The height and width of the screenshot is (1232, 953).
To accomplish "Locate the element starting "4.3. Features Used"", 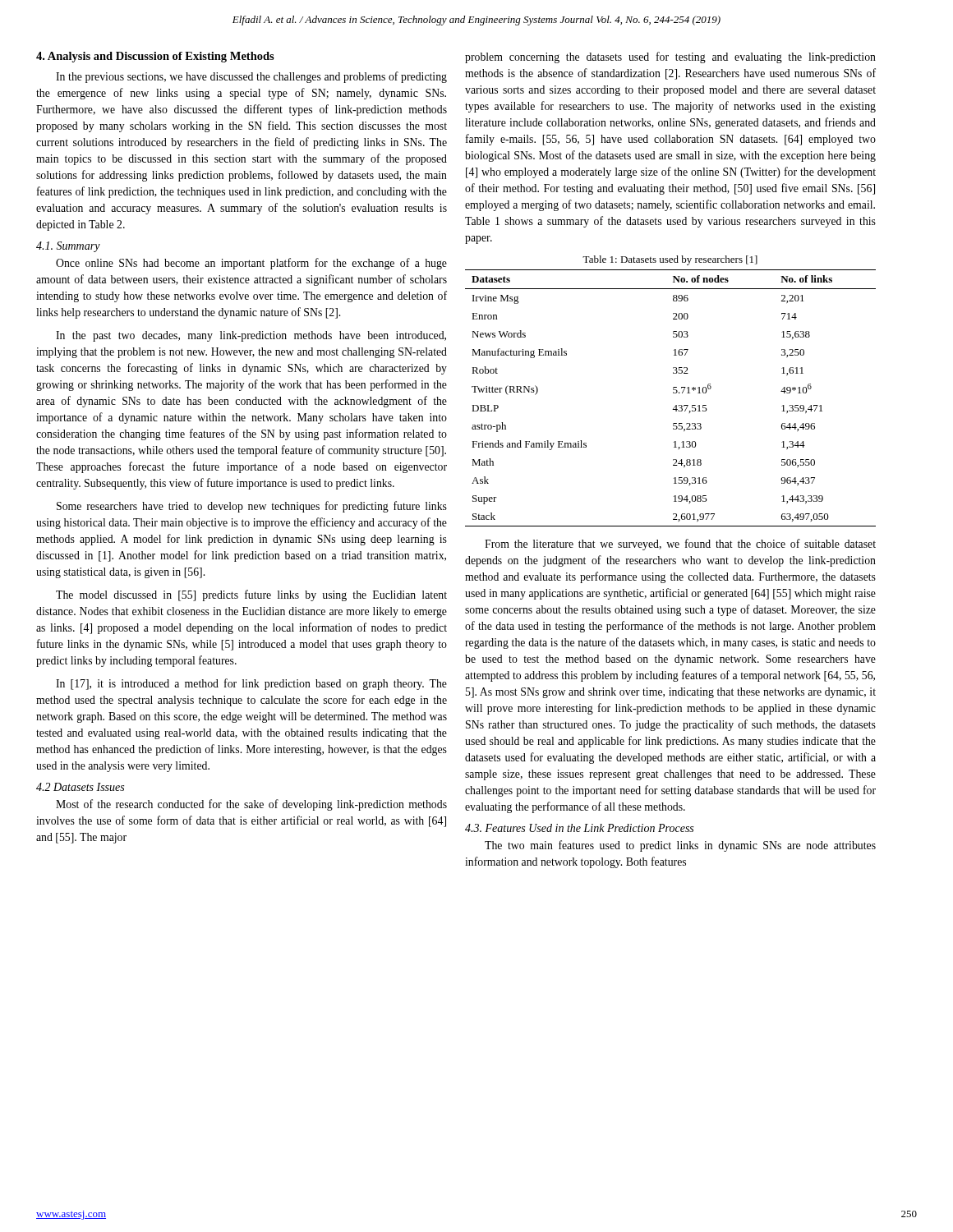I will point(580,829).
